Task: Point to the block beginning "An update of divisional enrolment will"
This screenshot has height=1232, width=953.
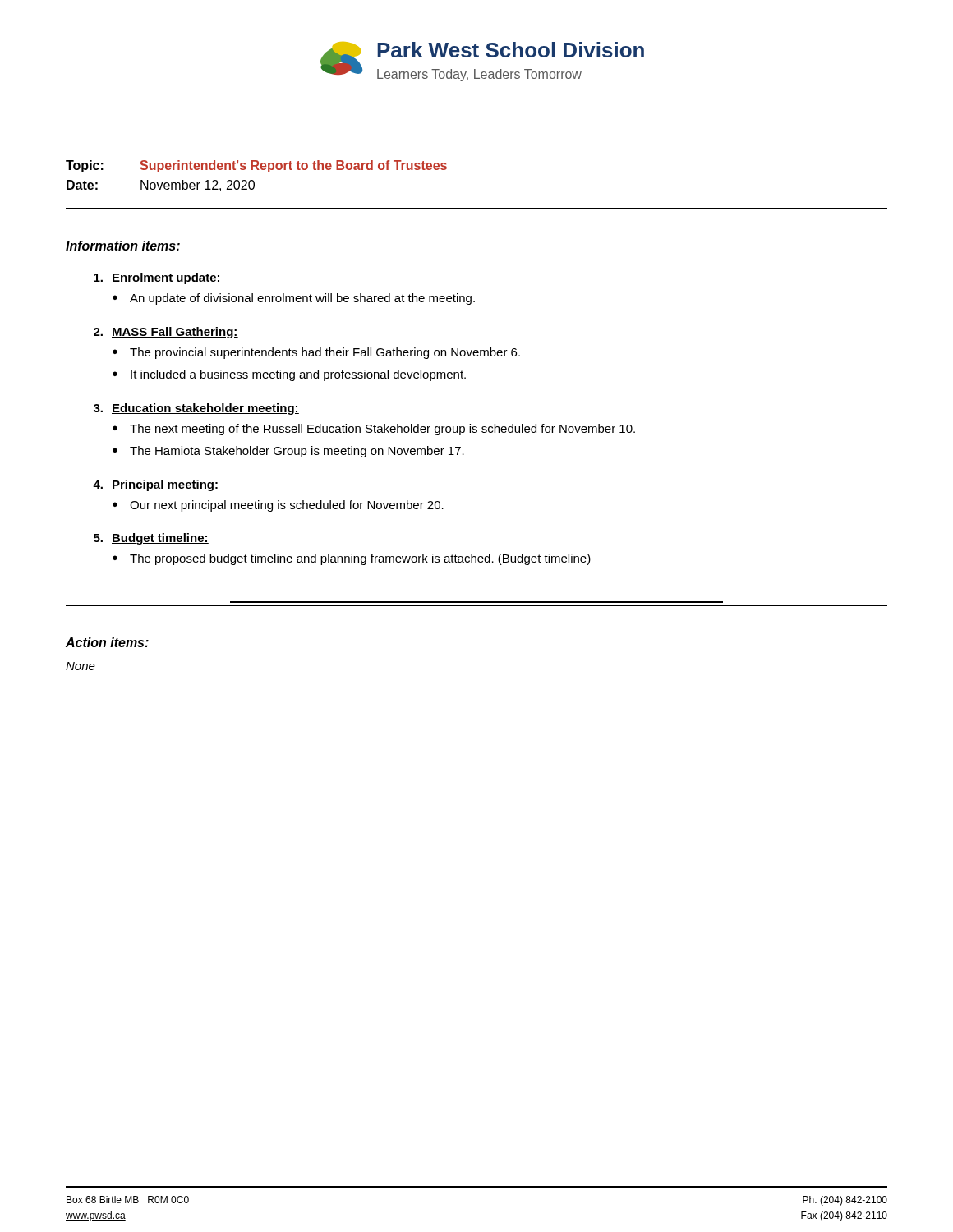Action: [x=303, y=298]
